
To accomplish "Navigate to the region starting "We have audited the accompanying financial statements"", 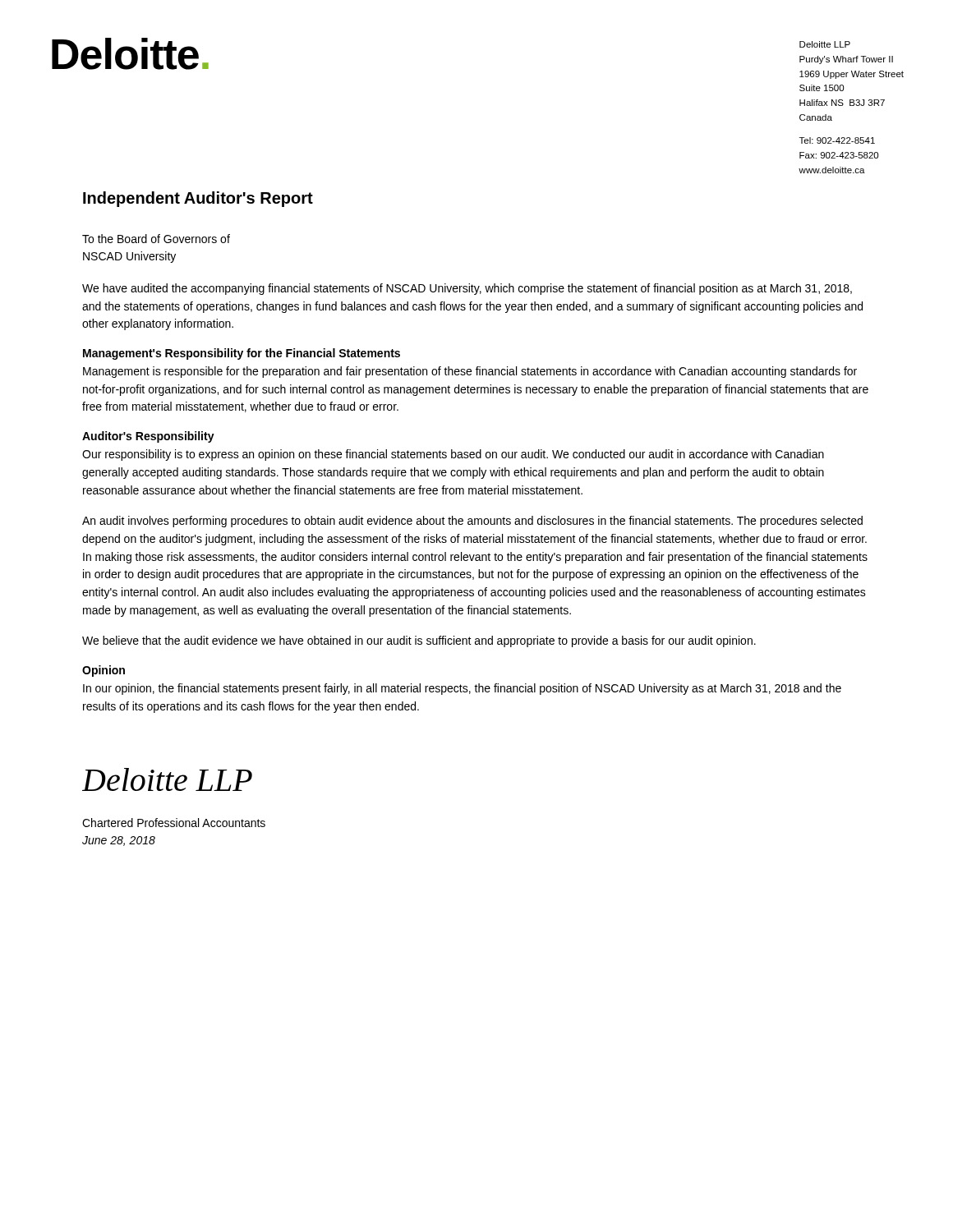I will (473, 306).
